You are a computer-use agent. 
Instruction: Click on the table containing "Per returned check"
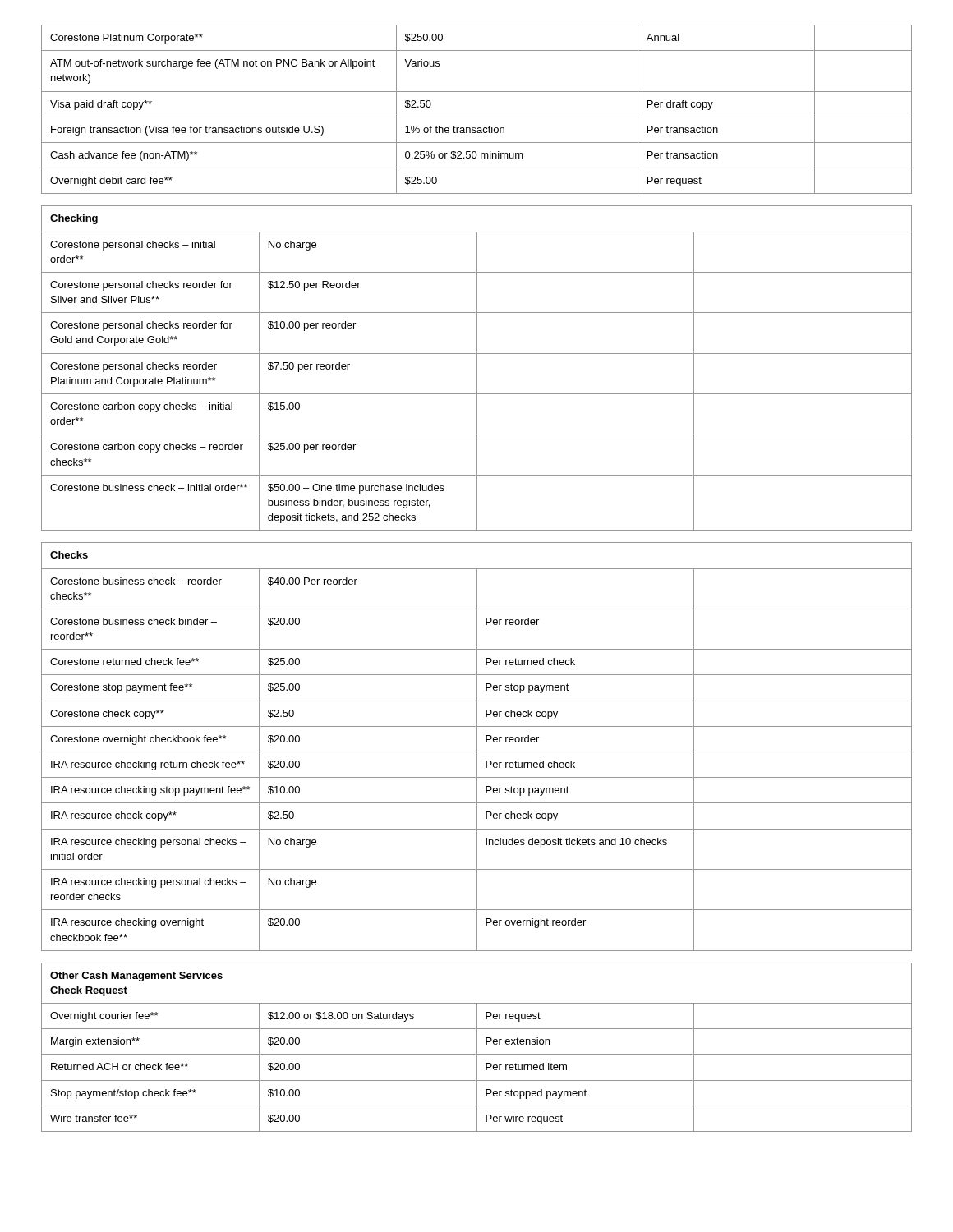coord(476,747)
